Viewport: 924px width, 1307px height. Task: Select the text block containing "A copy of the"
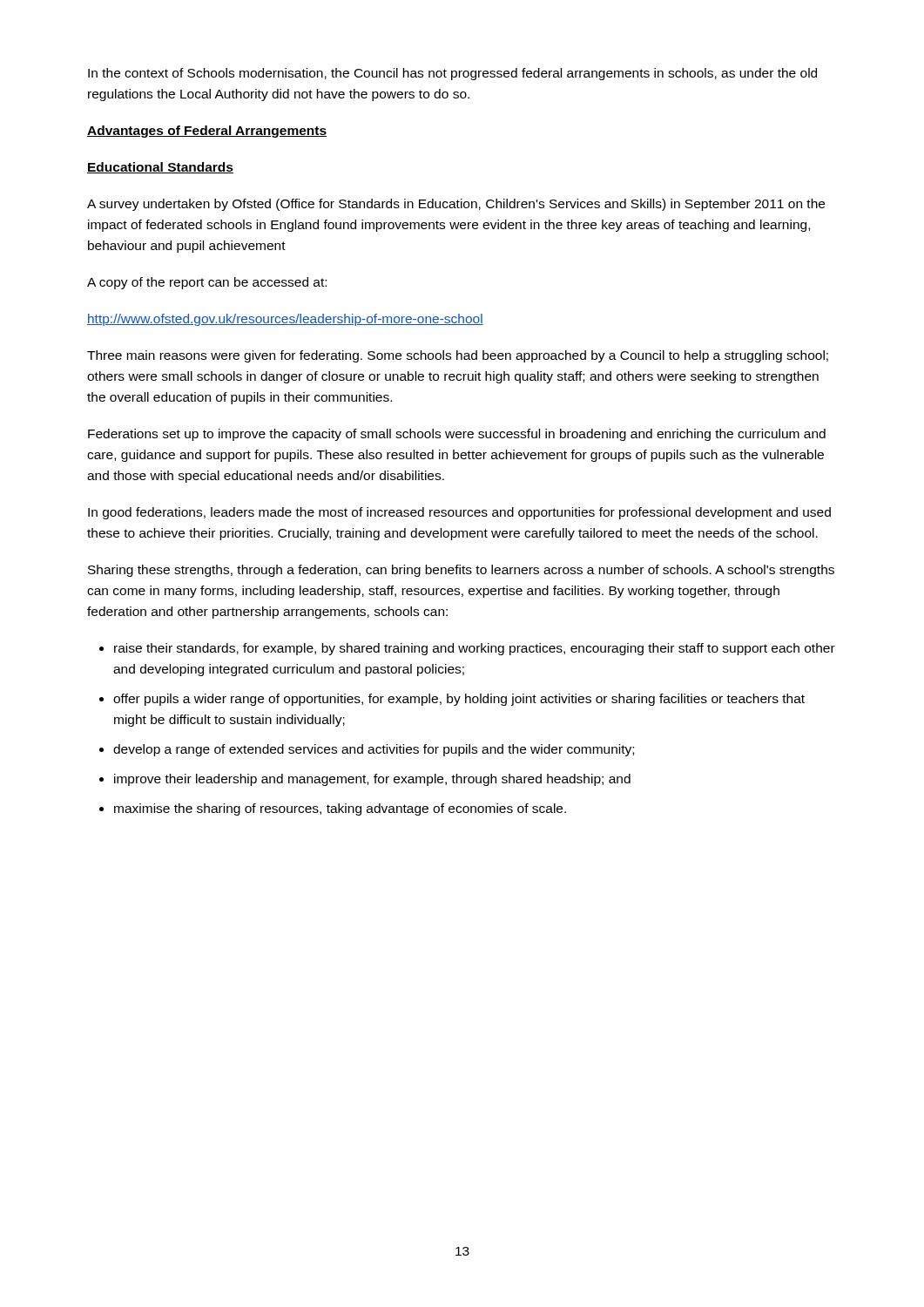[208, 282]
